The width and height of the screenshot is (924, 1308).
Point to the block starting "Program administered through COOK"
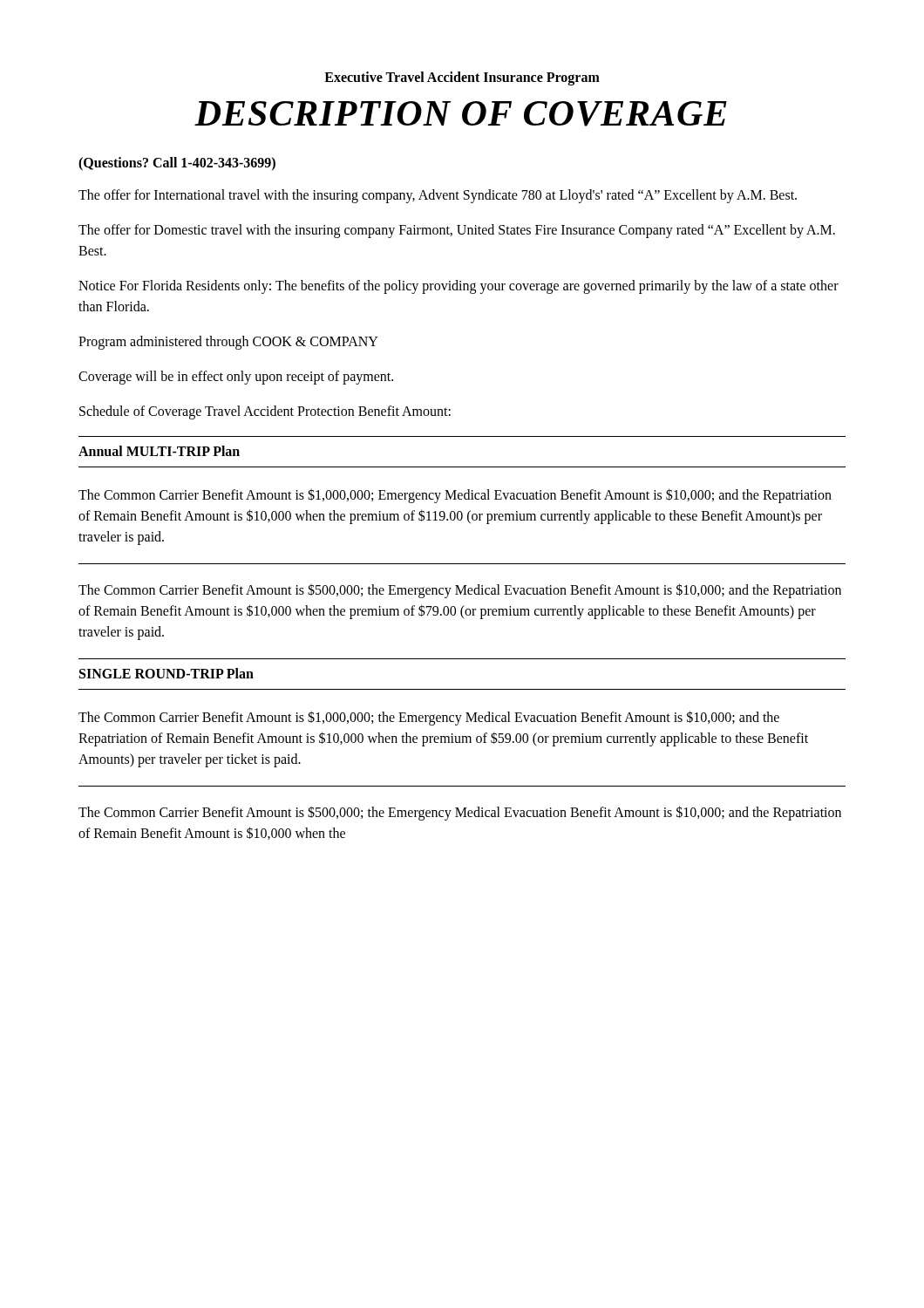(x=228, y=341)
